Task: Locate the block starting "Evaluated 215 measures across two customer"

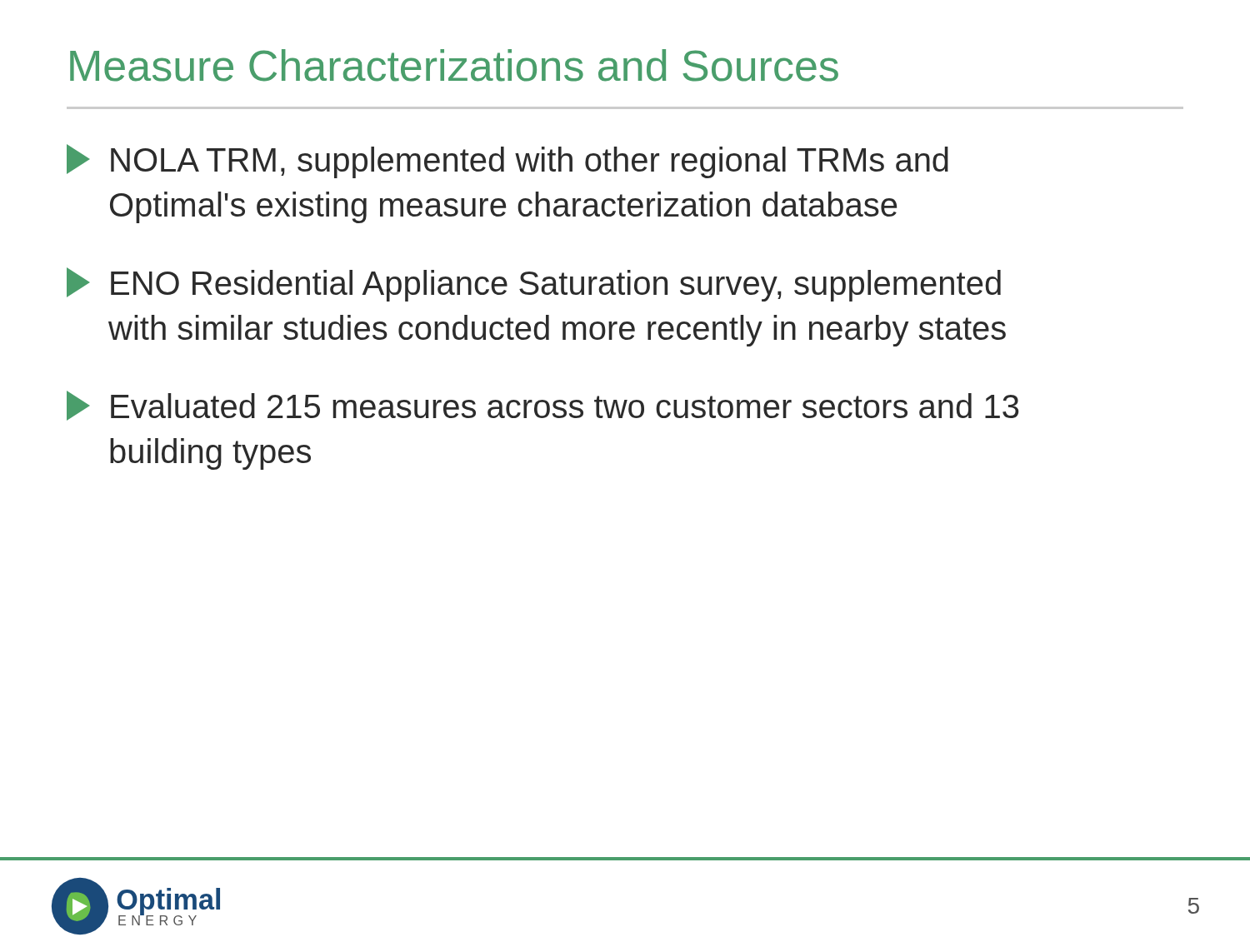Action: (543, 429)
